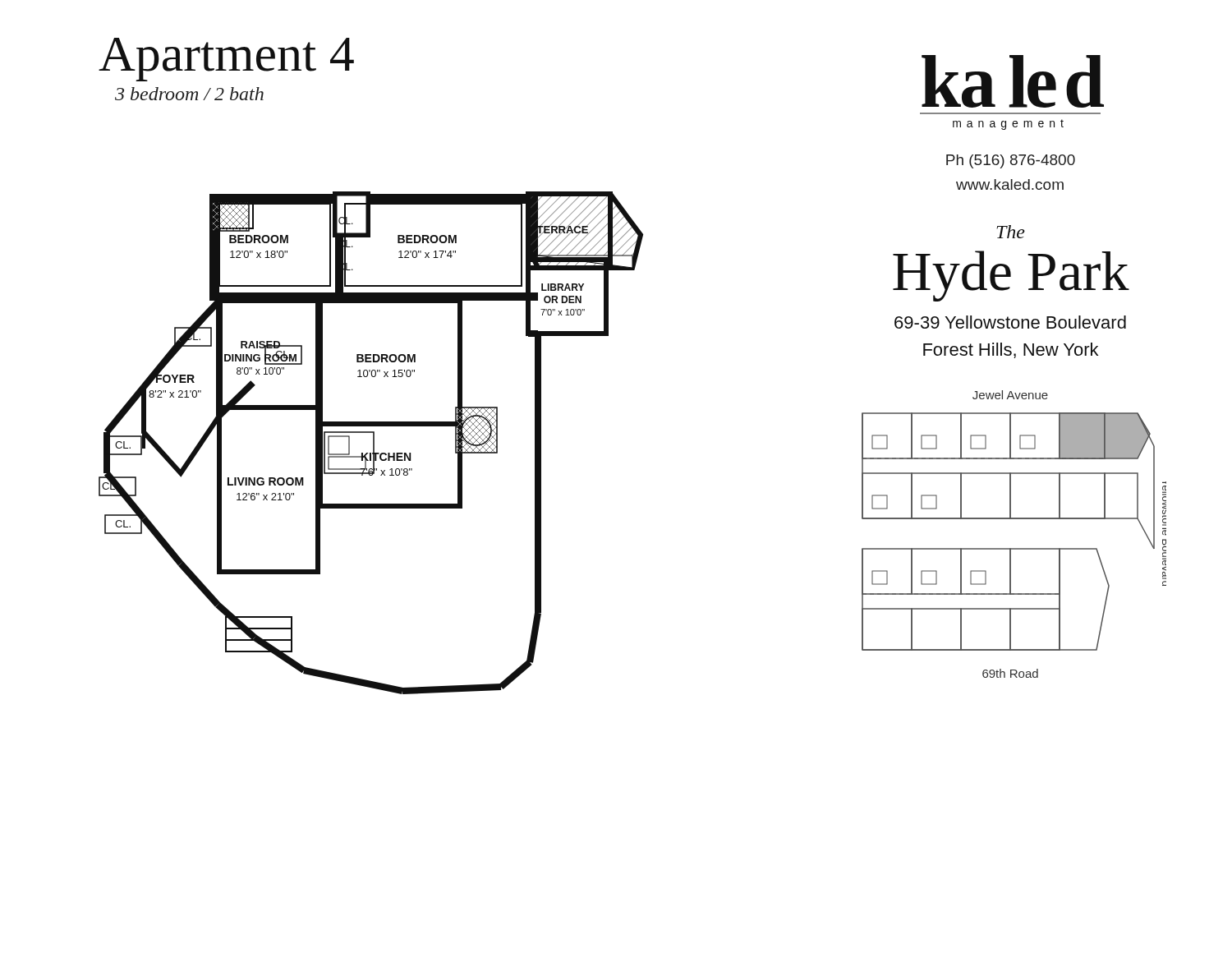Locate the engineering diagram
Viewport: 1232px width, 953px height.
click(x=345, y=449)
